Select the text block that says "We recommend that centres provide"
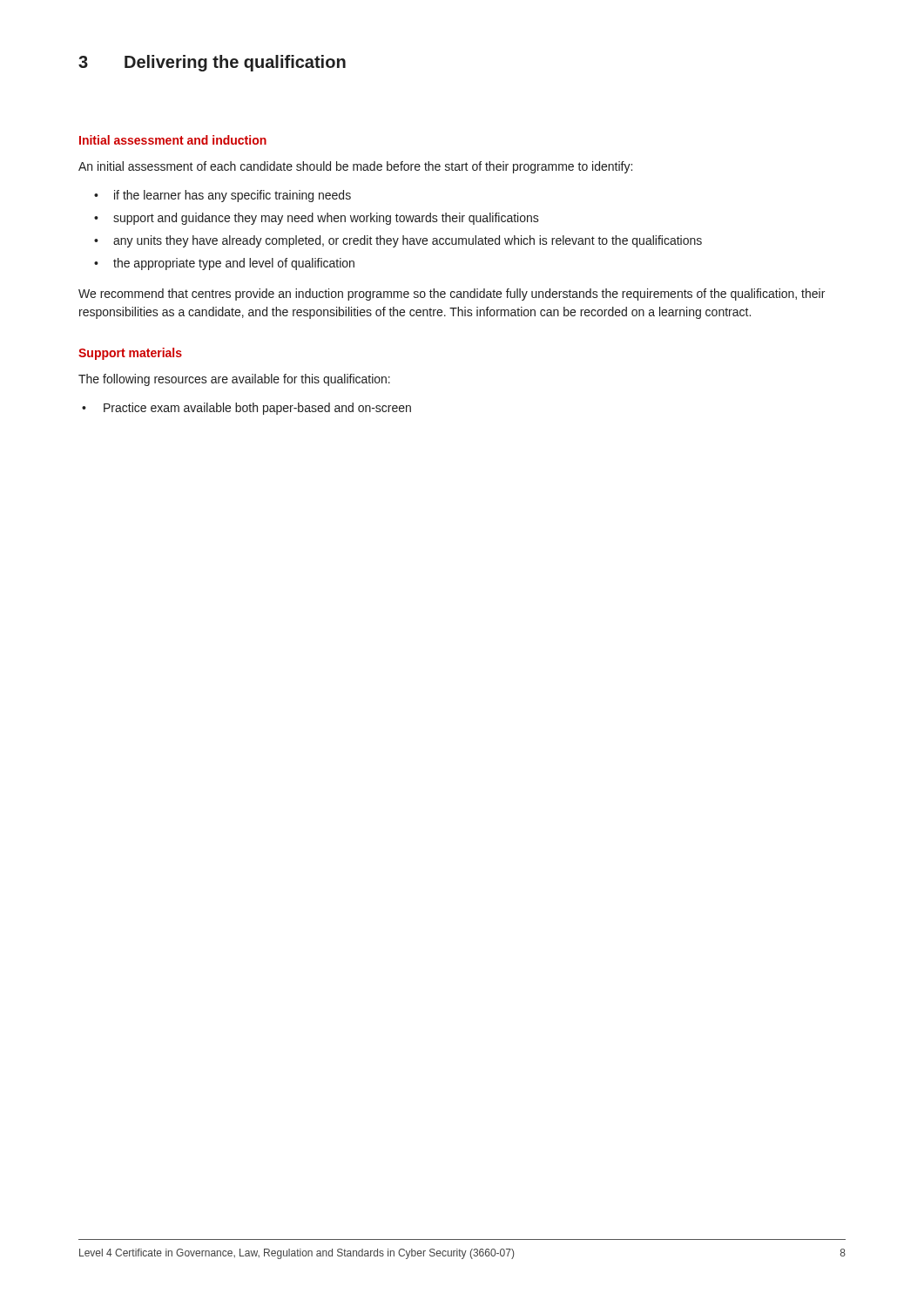The width and height of the screenshot is (924, 1307). point(452,303)
